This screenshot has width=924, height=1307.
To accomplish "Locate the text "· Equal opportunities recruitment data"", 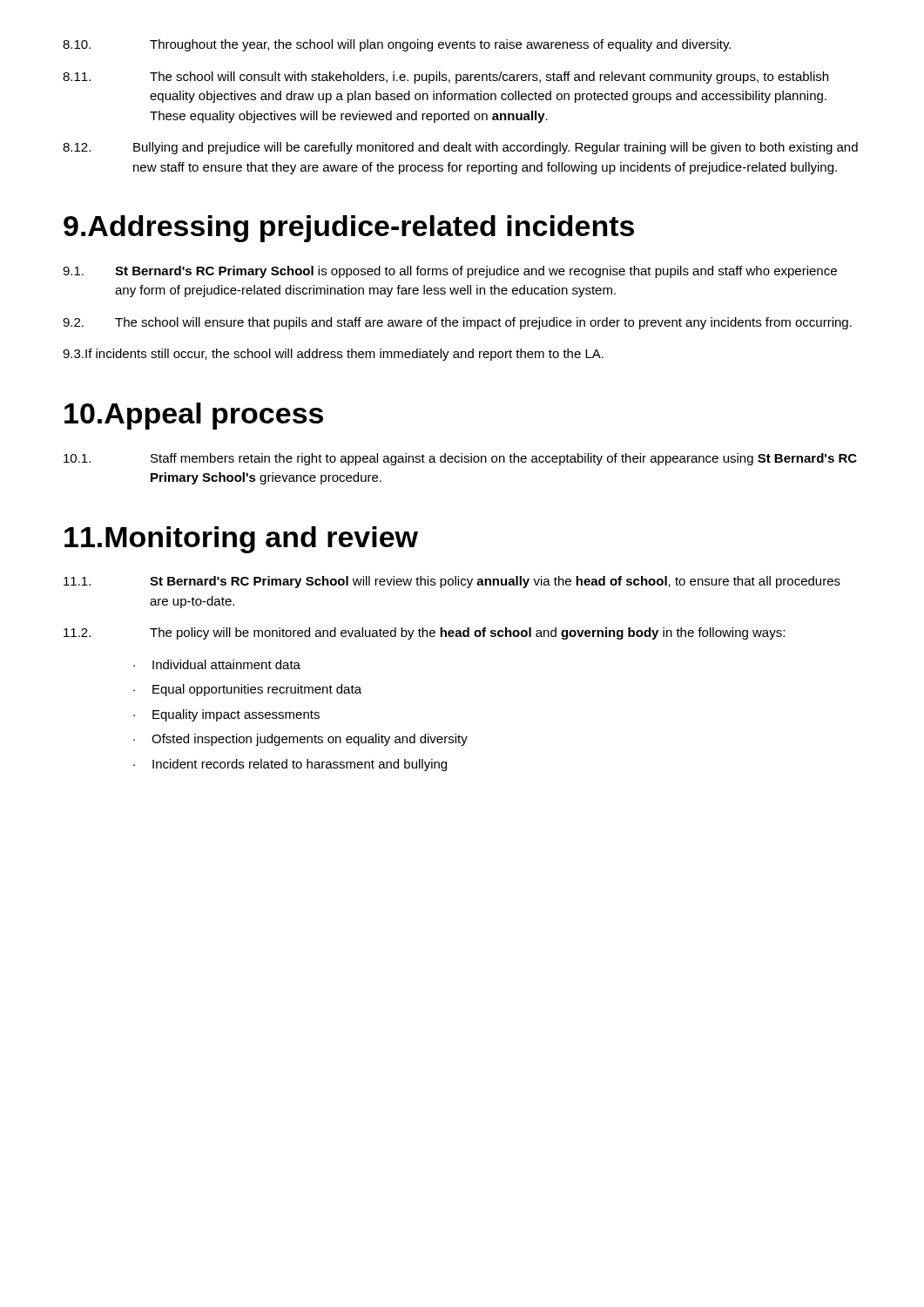I will click(x=247, y=690).
